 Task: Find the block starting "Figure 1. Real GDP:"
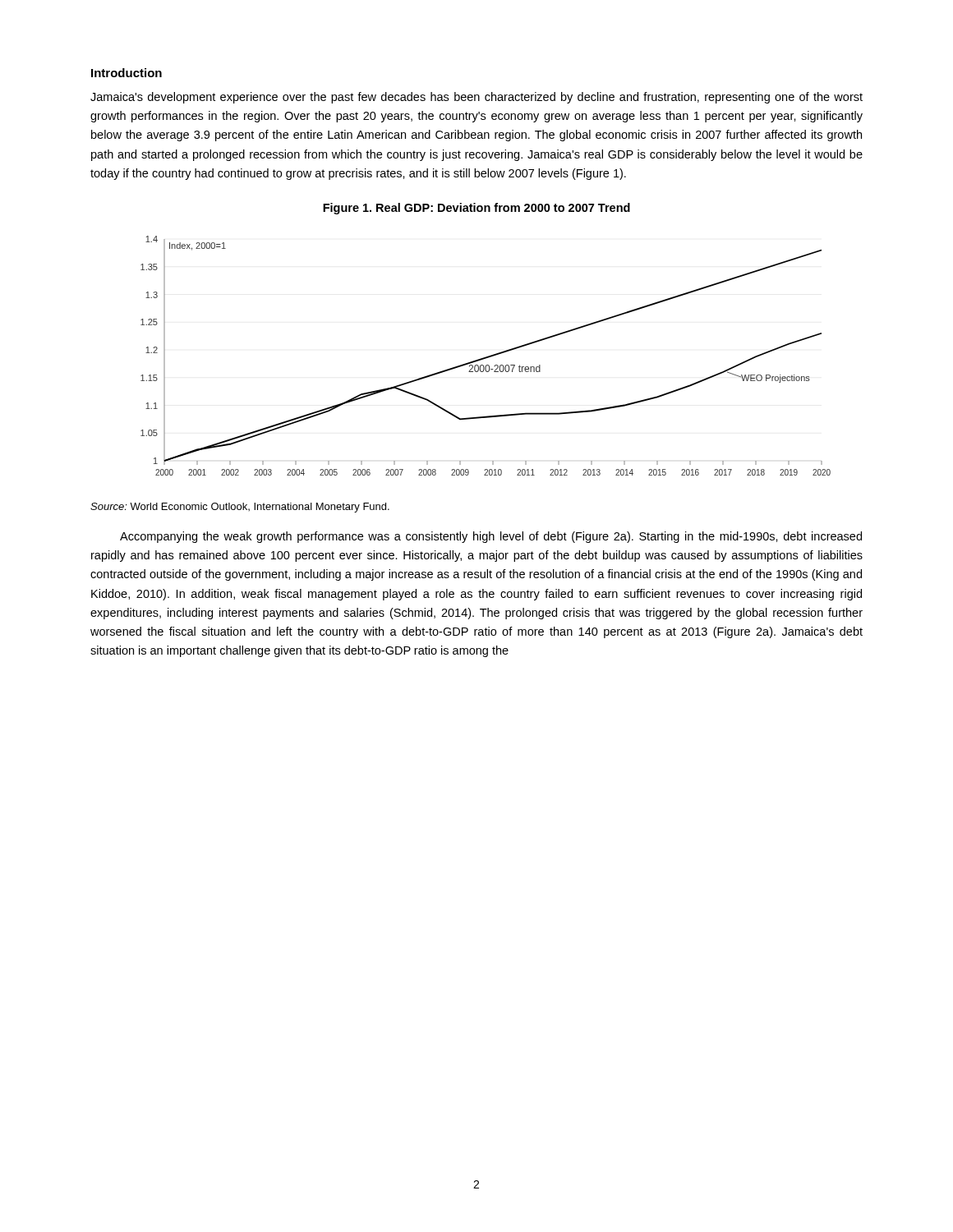pos(476,208)
